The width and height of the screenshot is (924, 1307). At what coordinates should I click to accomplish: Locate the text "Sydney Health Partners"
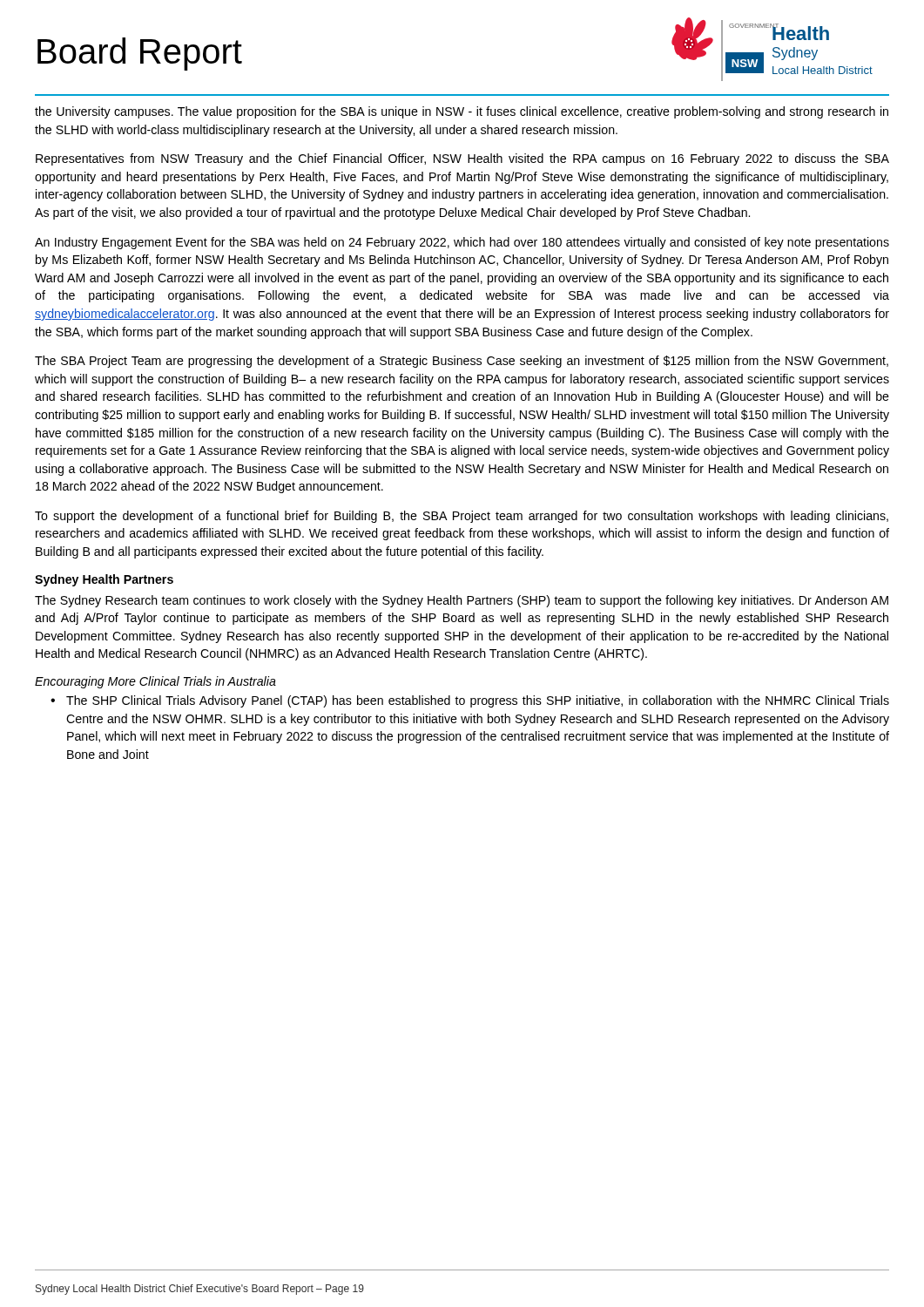pos(104,579)
